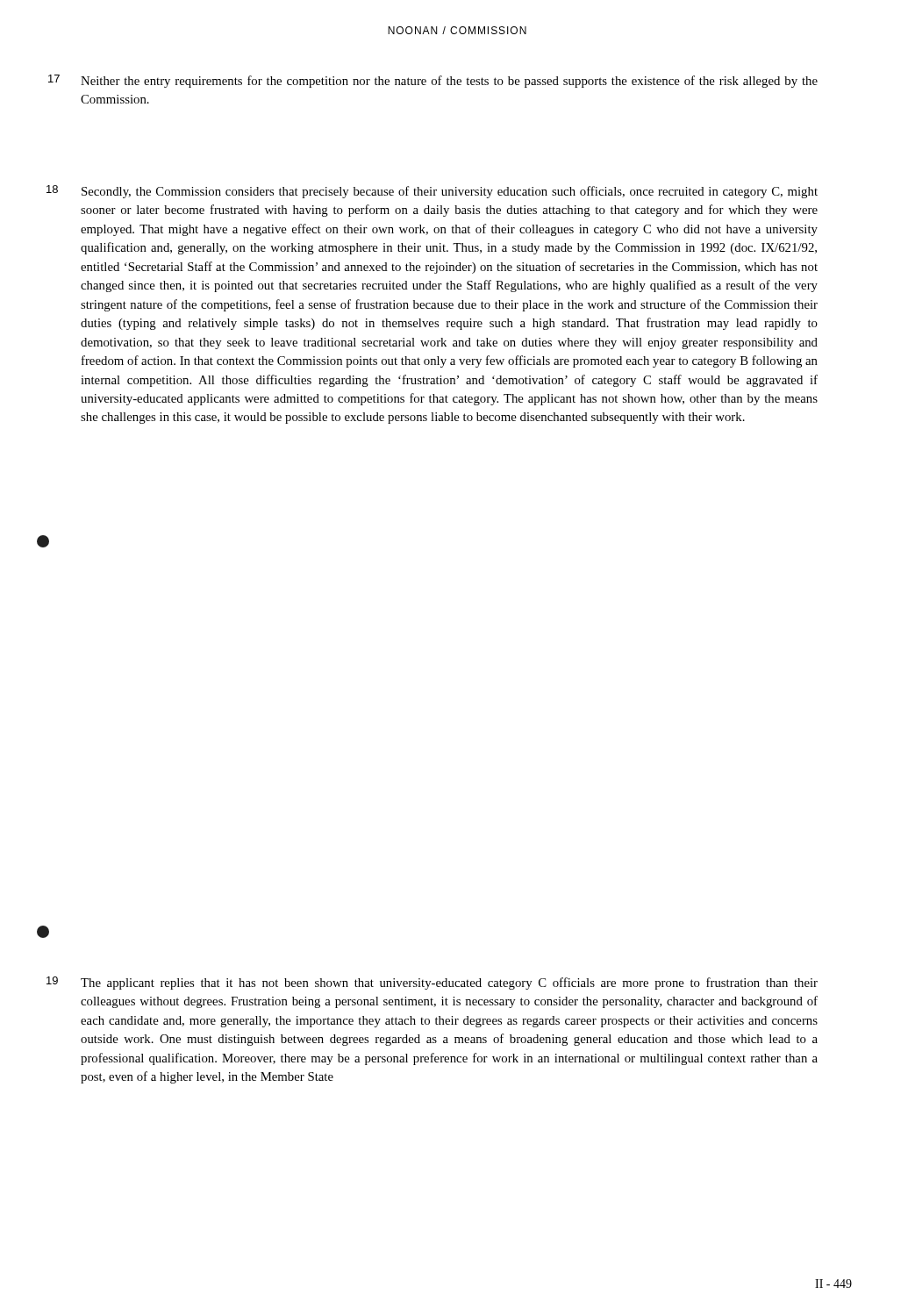
Task: Click the passage that begins "17 Neither the entry"
Action: point(449,91)
